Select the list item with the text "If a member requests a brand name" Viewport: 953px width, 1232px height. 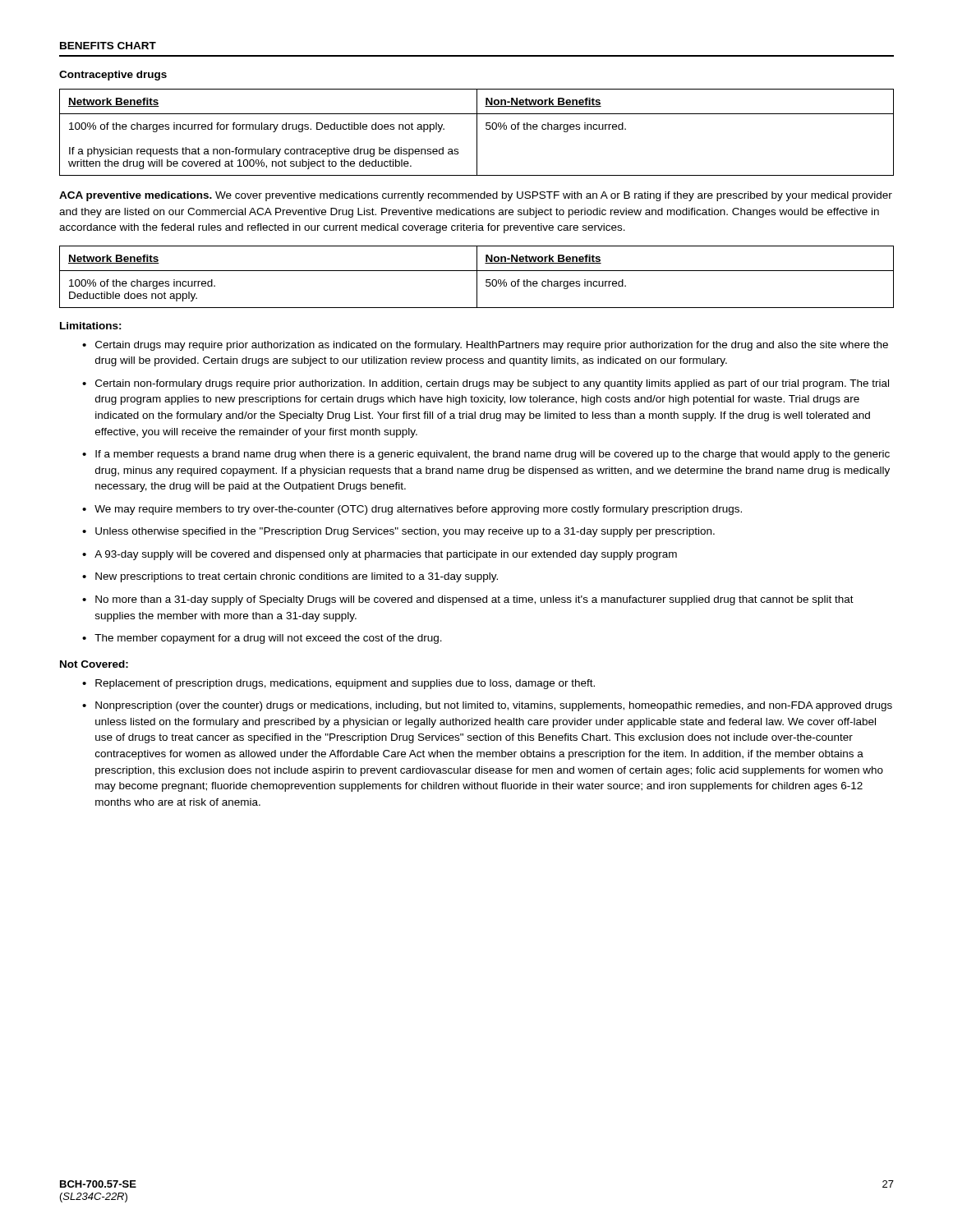(494, 470)
